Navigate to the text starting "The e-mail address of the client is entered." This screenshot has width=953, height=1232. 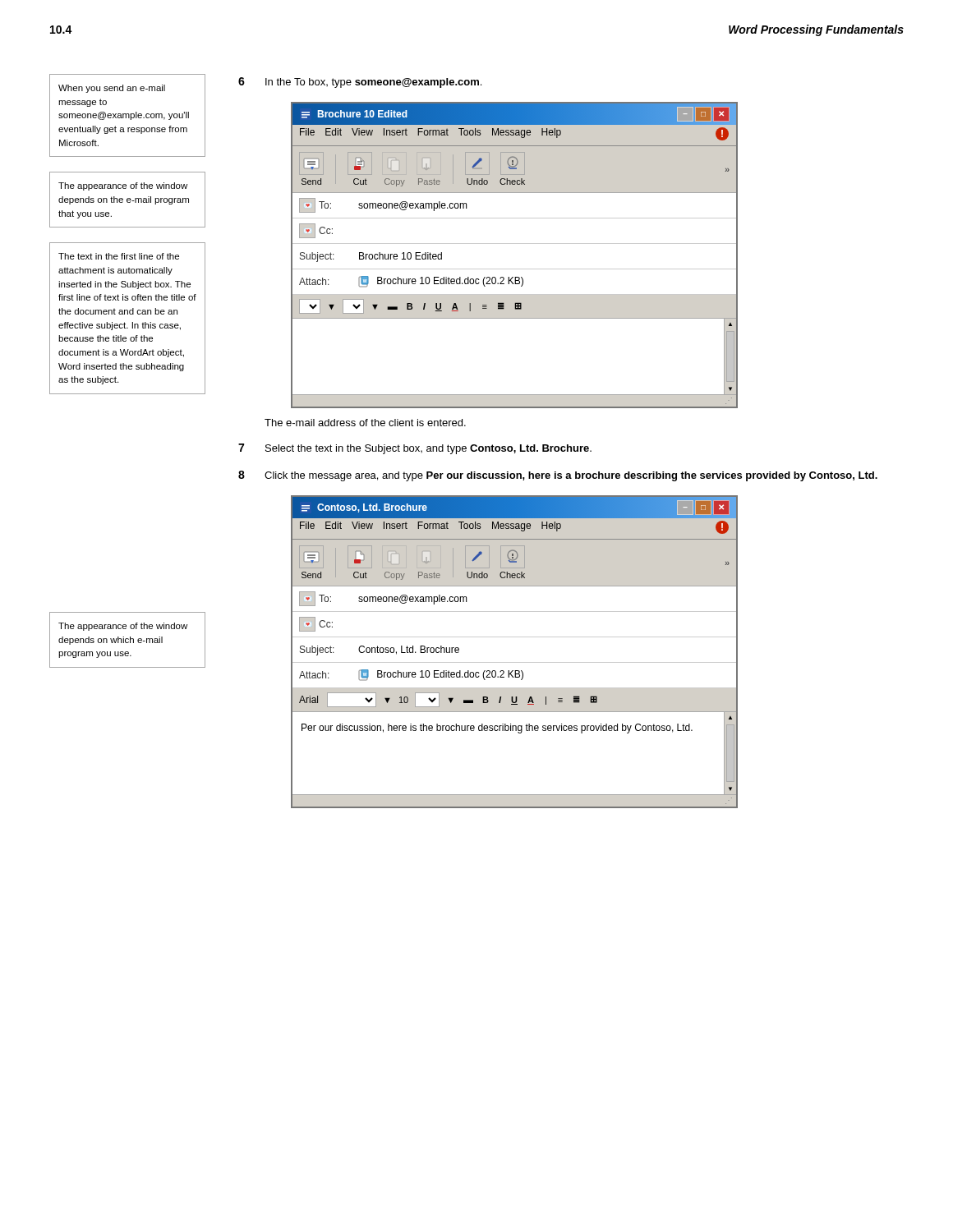tap(365, 422)
